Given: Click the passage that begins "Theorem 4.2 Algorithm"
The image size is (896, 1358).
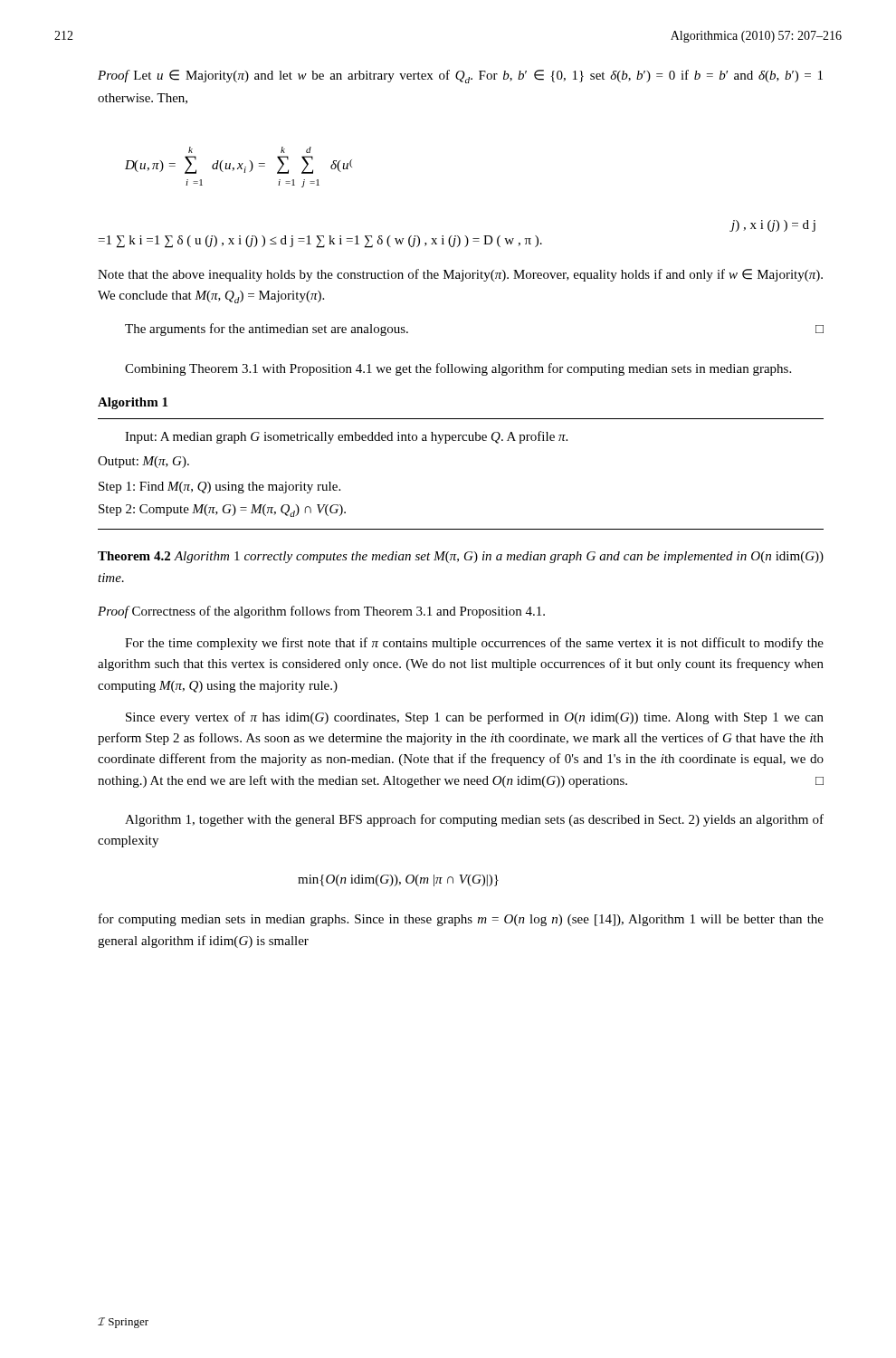Looking at the screenshot, I should (461, 567).
